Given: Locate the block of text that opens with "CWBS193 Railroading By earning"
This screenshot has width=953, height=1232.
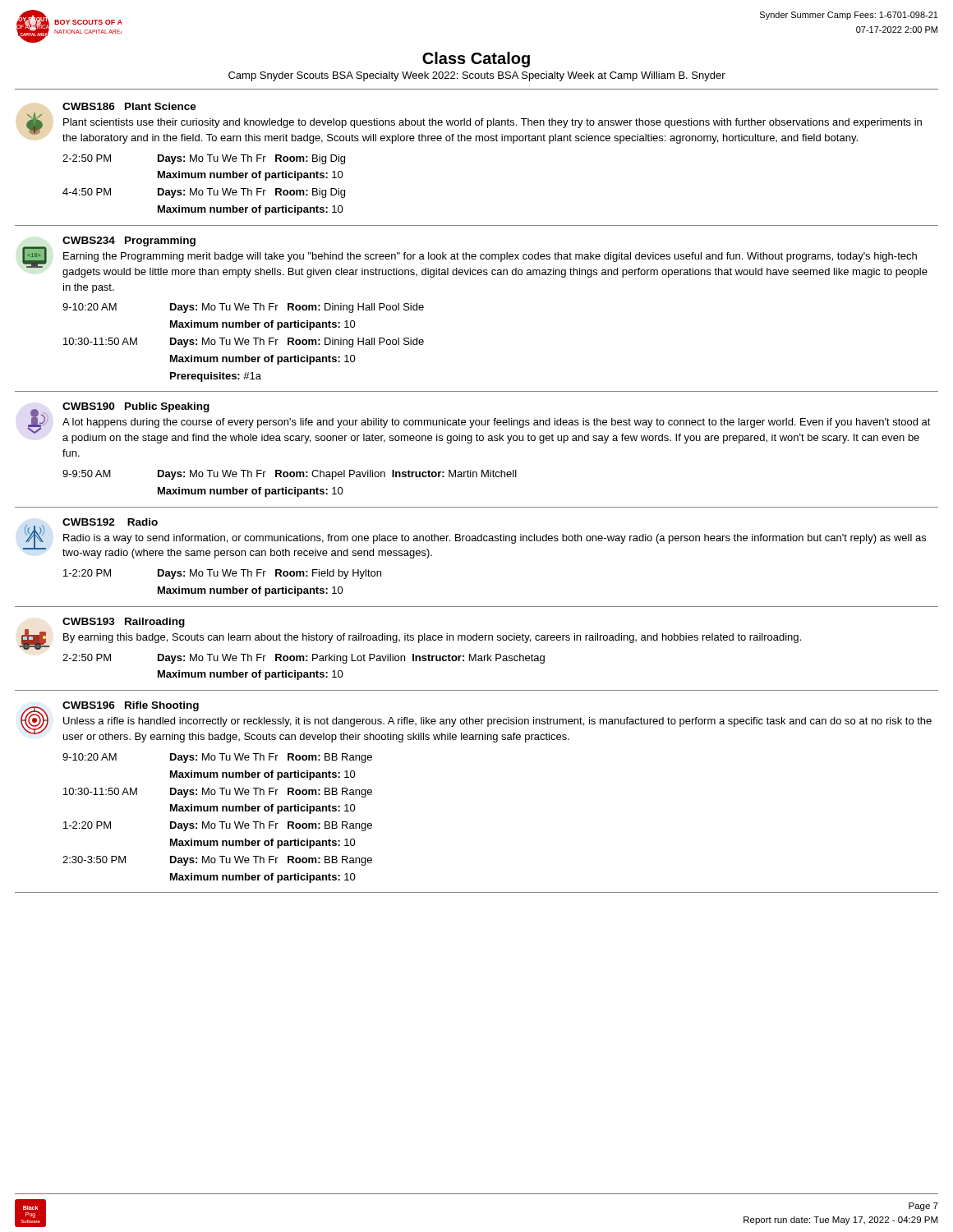Looking at the screenshot, I should (x=476, y=649).
